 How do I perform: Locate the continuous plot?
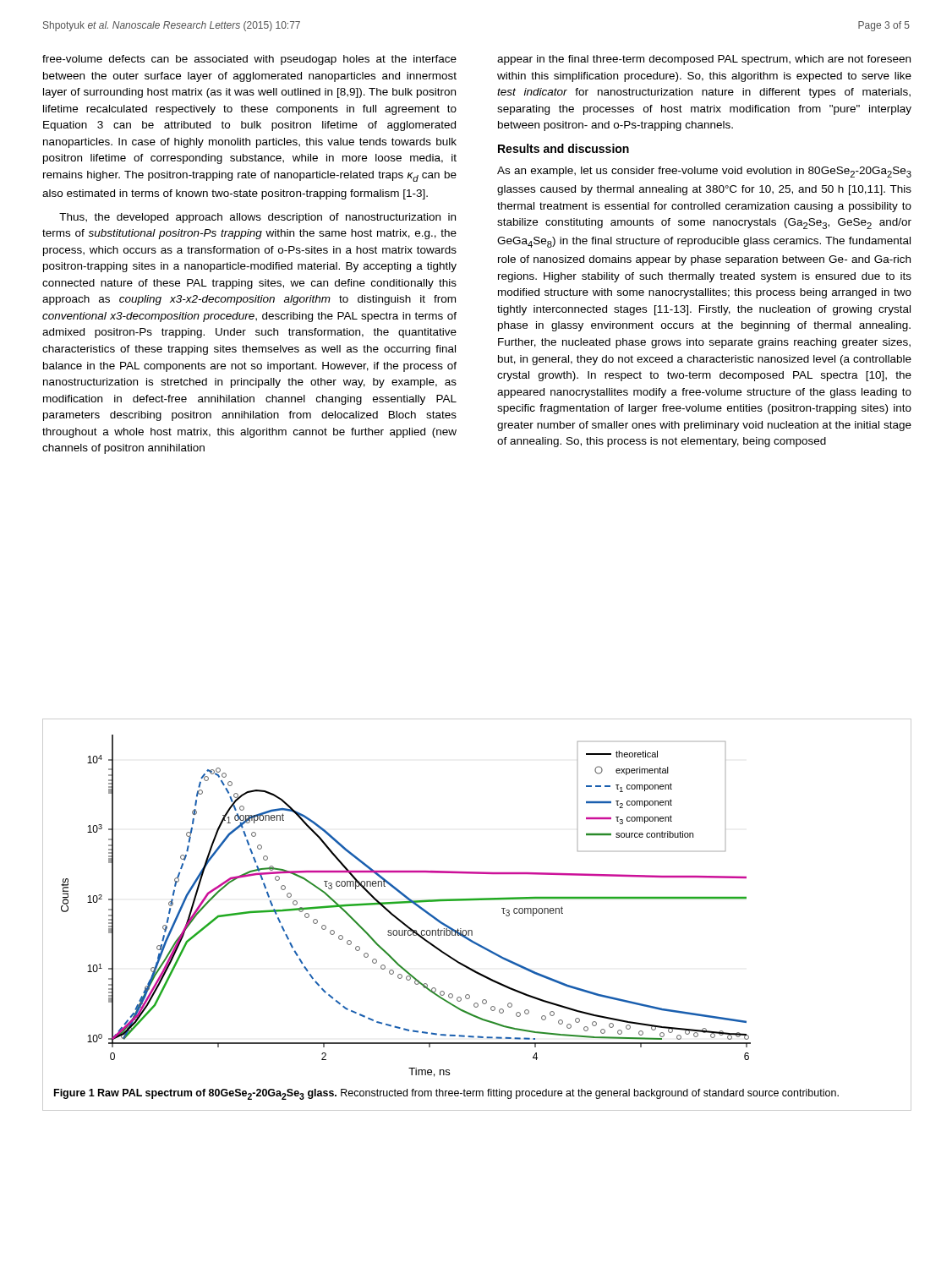point(477,904)
